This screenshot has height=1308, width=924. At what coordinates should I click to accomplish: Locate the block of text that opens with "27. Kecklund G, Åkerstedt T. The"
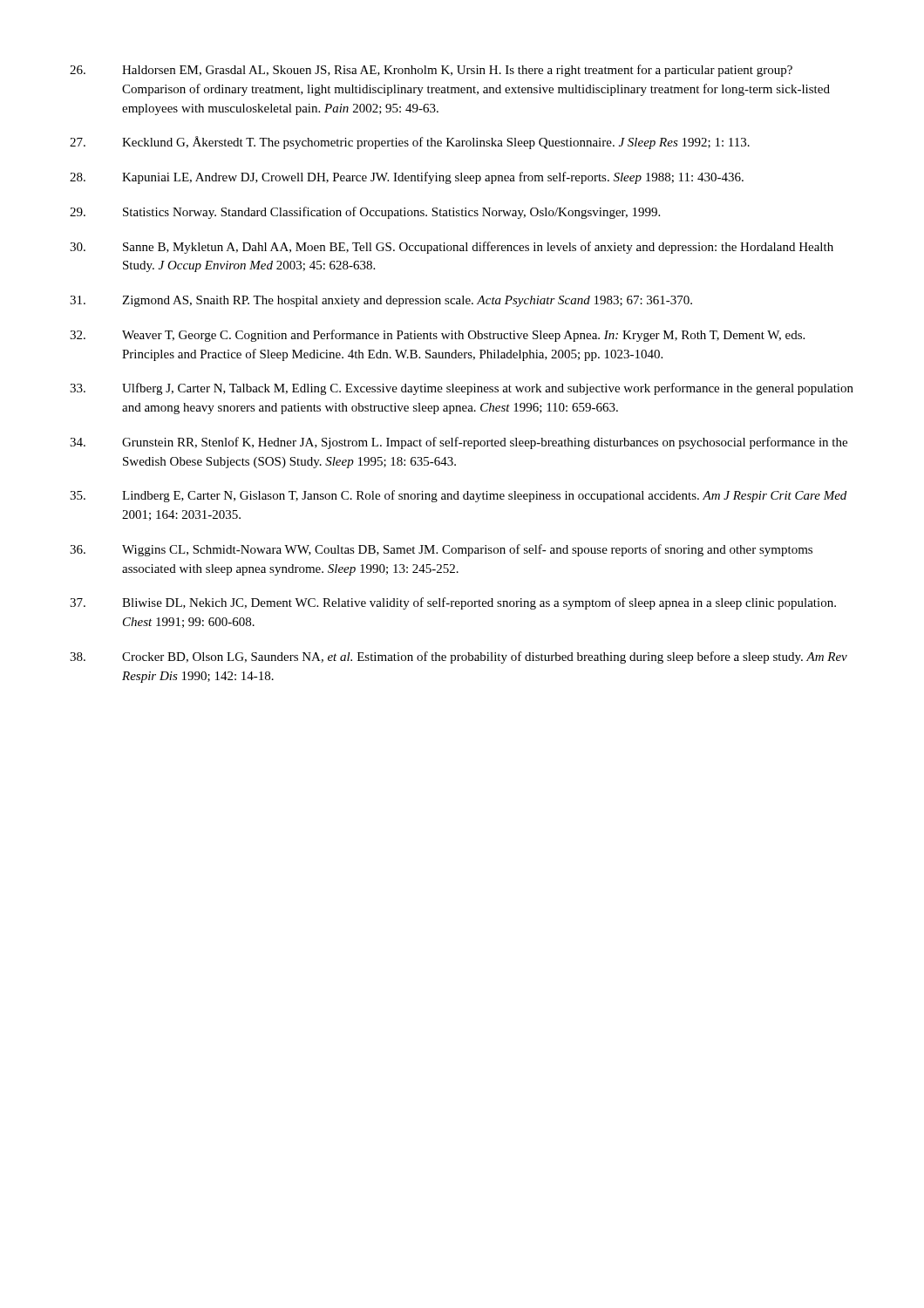462,143
